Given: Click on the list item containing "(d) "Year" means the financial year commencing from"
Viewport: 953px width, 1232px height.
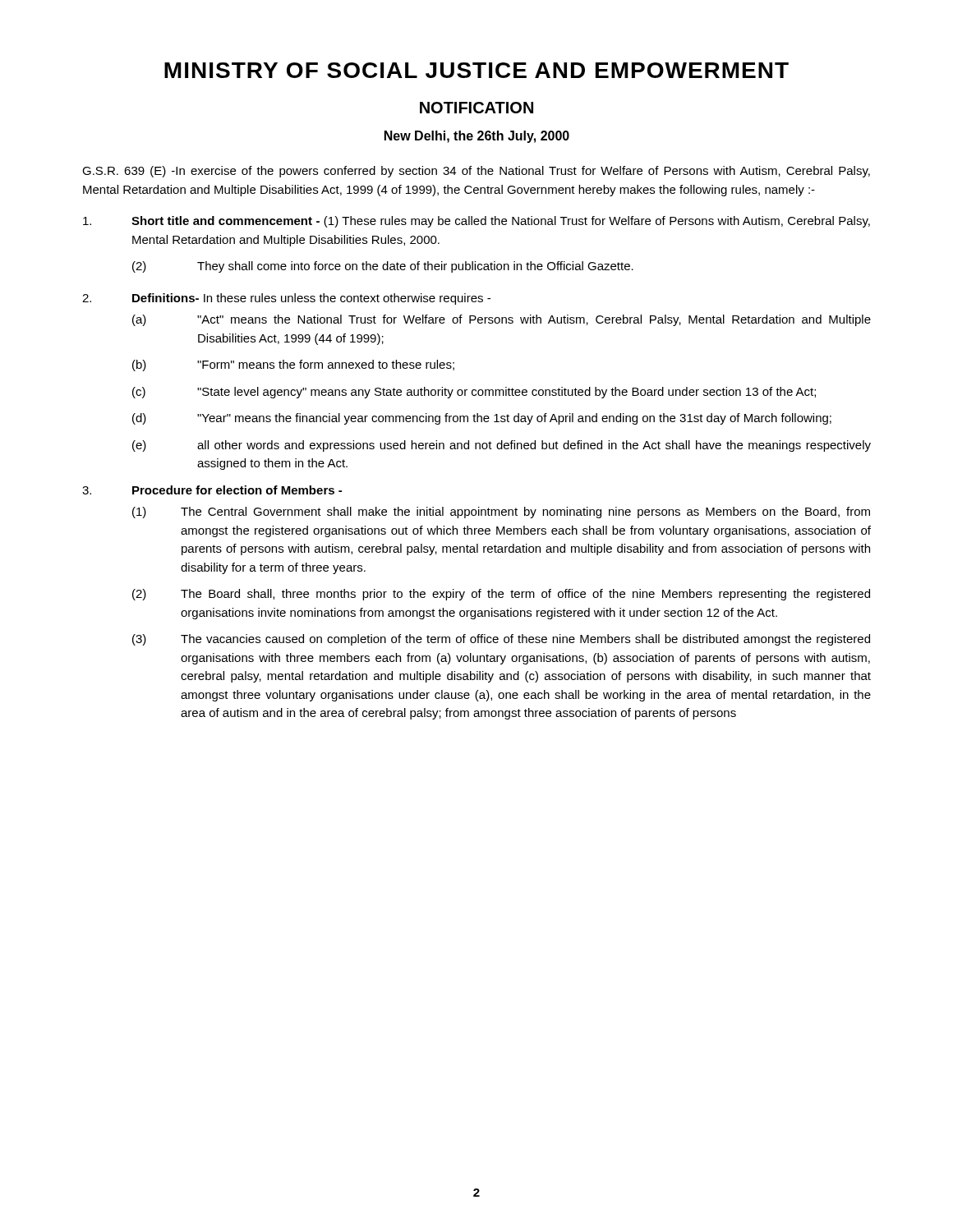Looking at the screenshot, I should 501,418.
